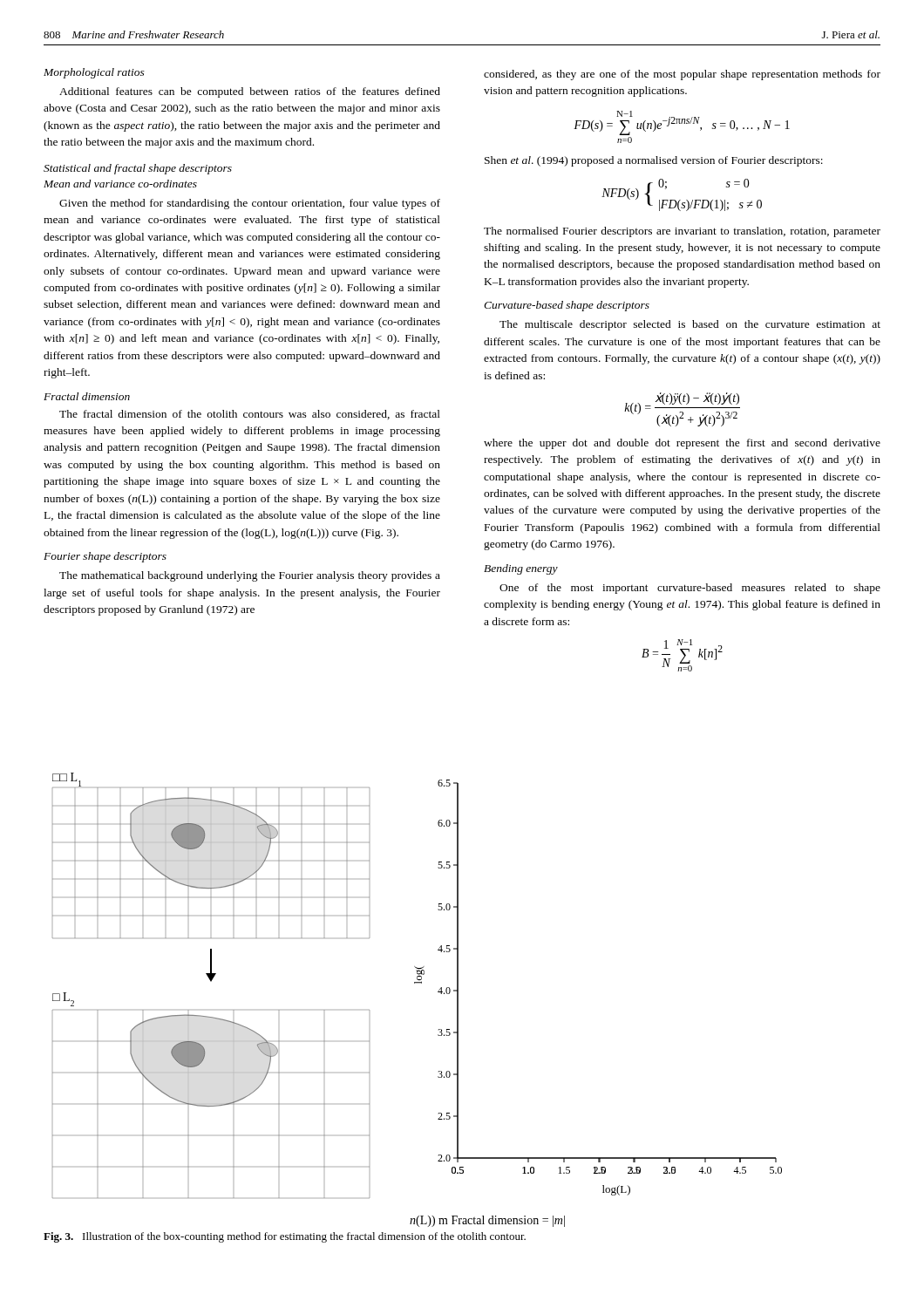Locate the element starting "Statistical and fractal shape"
The width and height of the screenshot is (924, 1308).
(x=138, y=168)
